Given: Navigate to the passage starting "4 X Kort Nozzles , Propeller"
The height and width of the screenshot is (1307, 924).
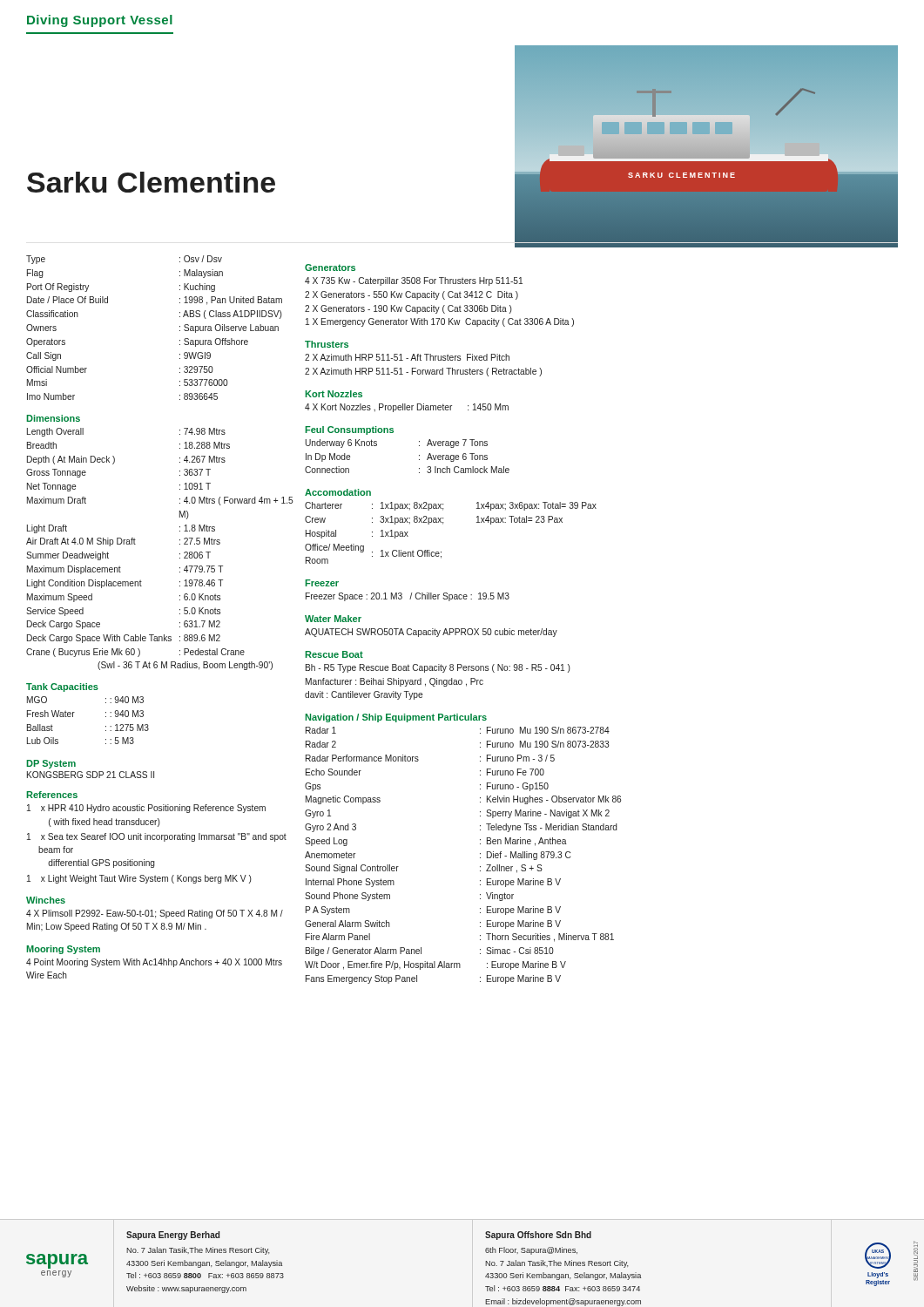Looking at the screenshot, I should click(x=407, y=407).
